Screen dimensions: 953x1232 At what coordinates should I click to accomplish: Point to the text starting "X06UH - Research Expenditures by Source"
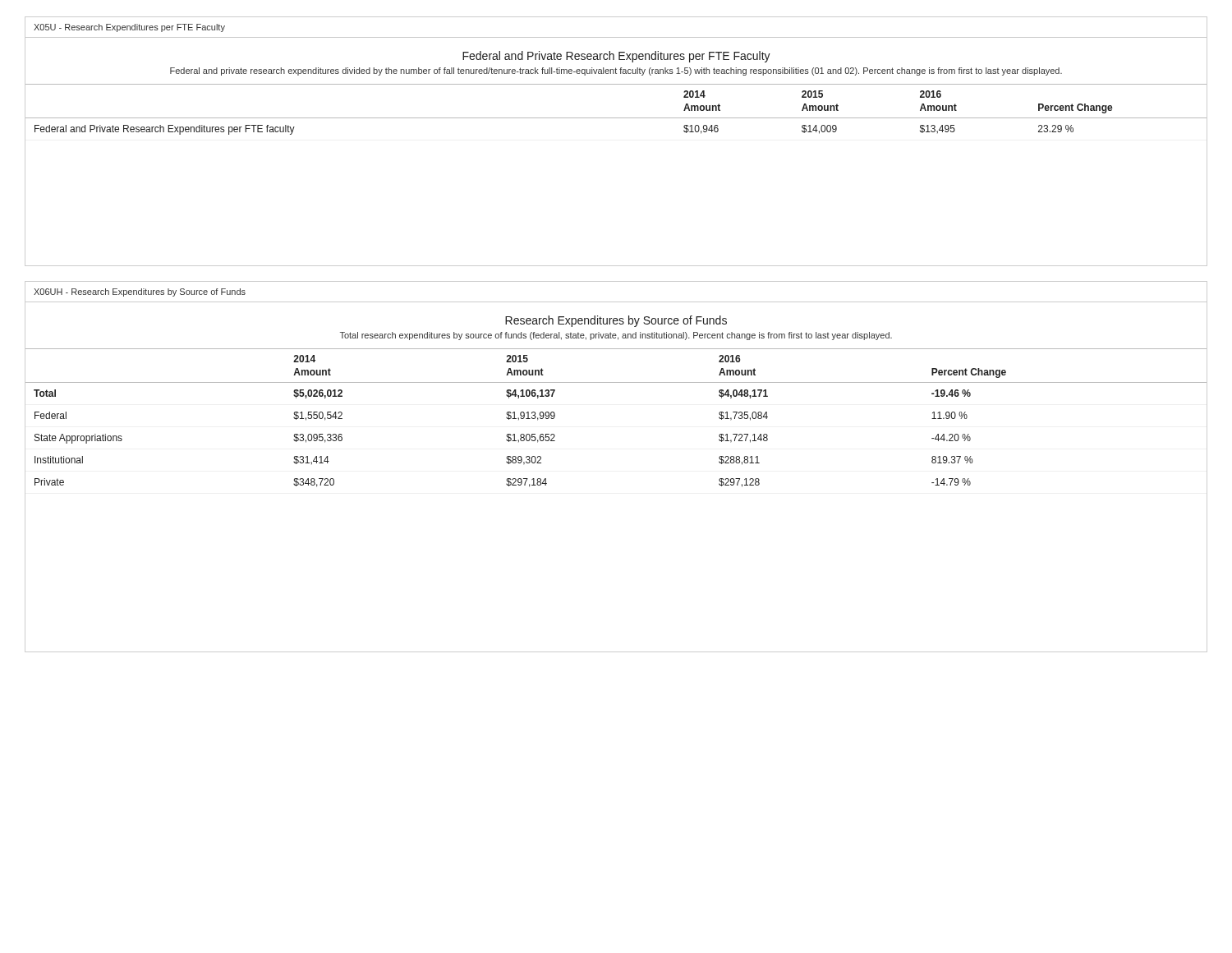pyautogui.click(x=140, y=292)
